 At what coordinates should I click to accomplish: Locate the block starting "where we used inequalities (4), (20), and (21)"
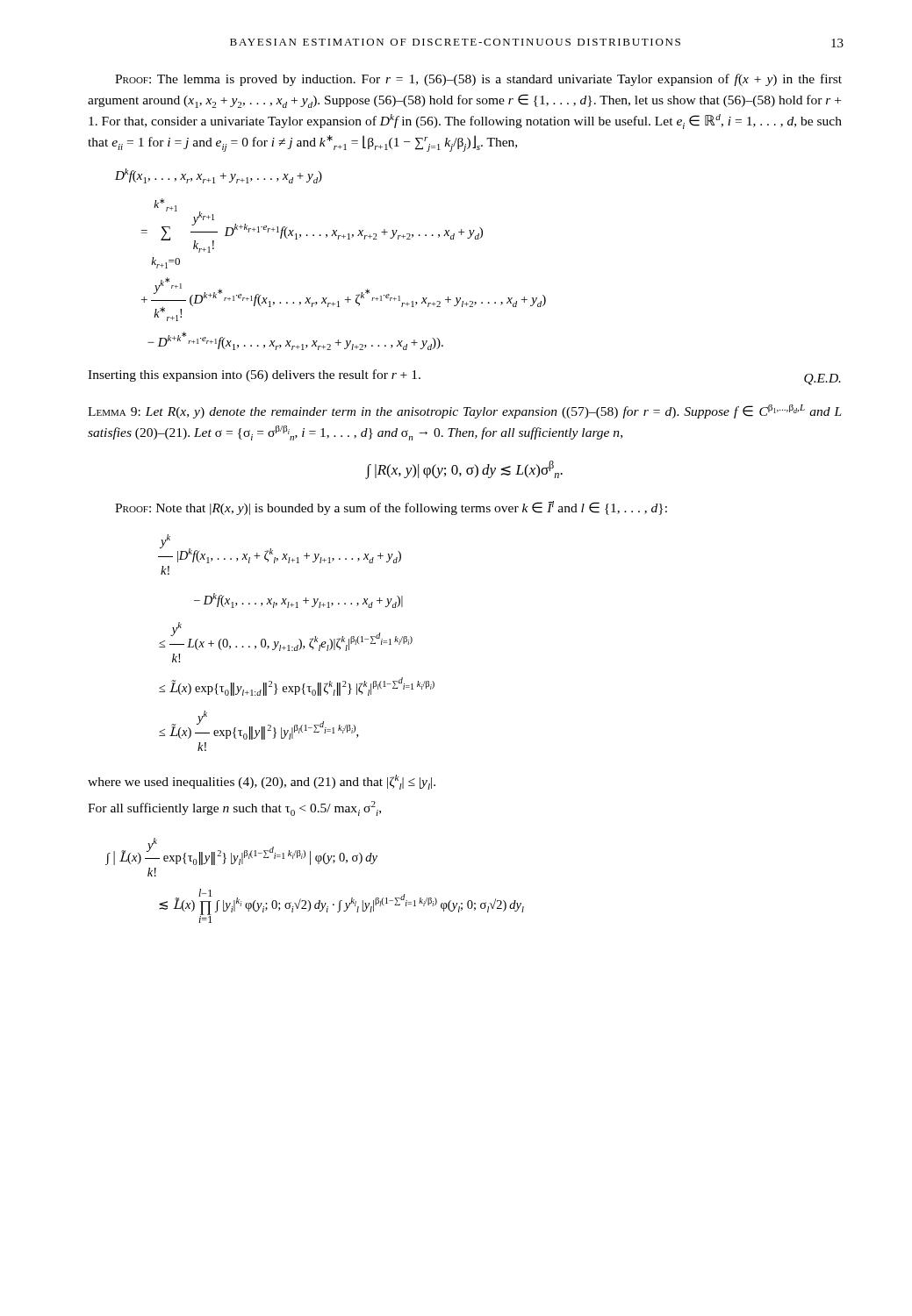(262, 782)
